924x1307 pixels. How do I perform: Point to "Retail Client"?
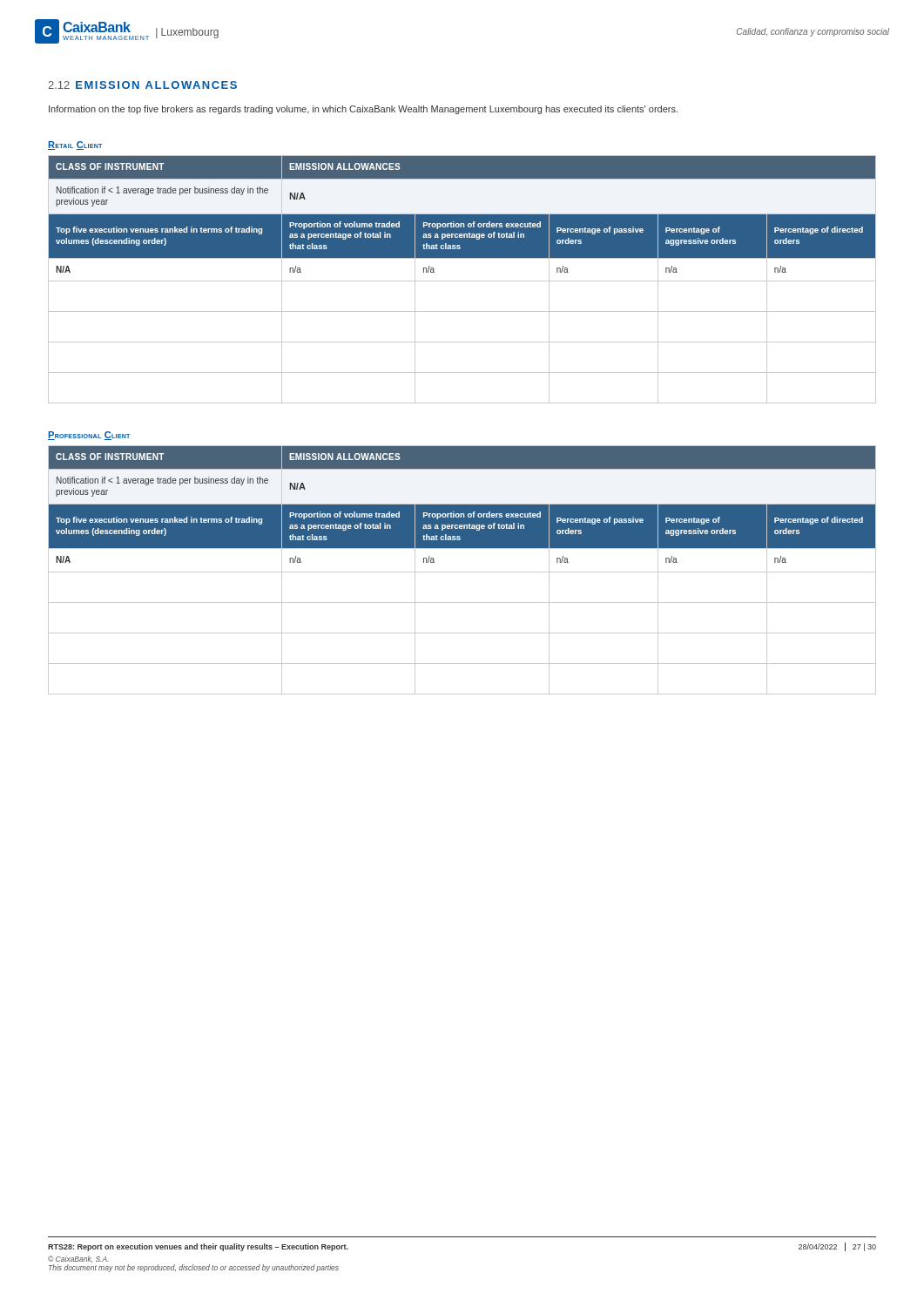pos(75,145)
